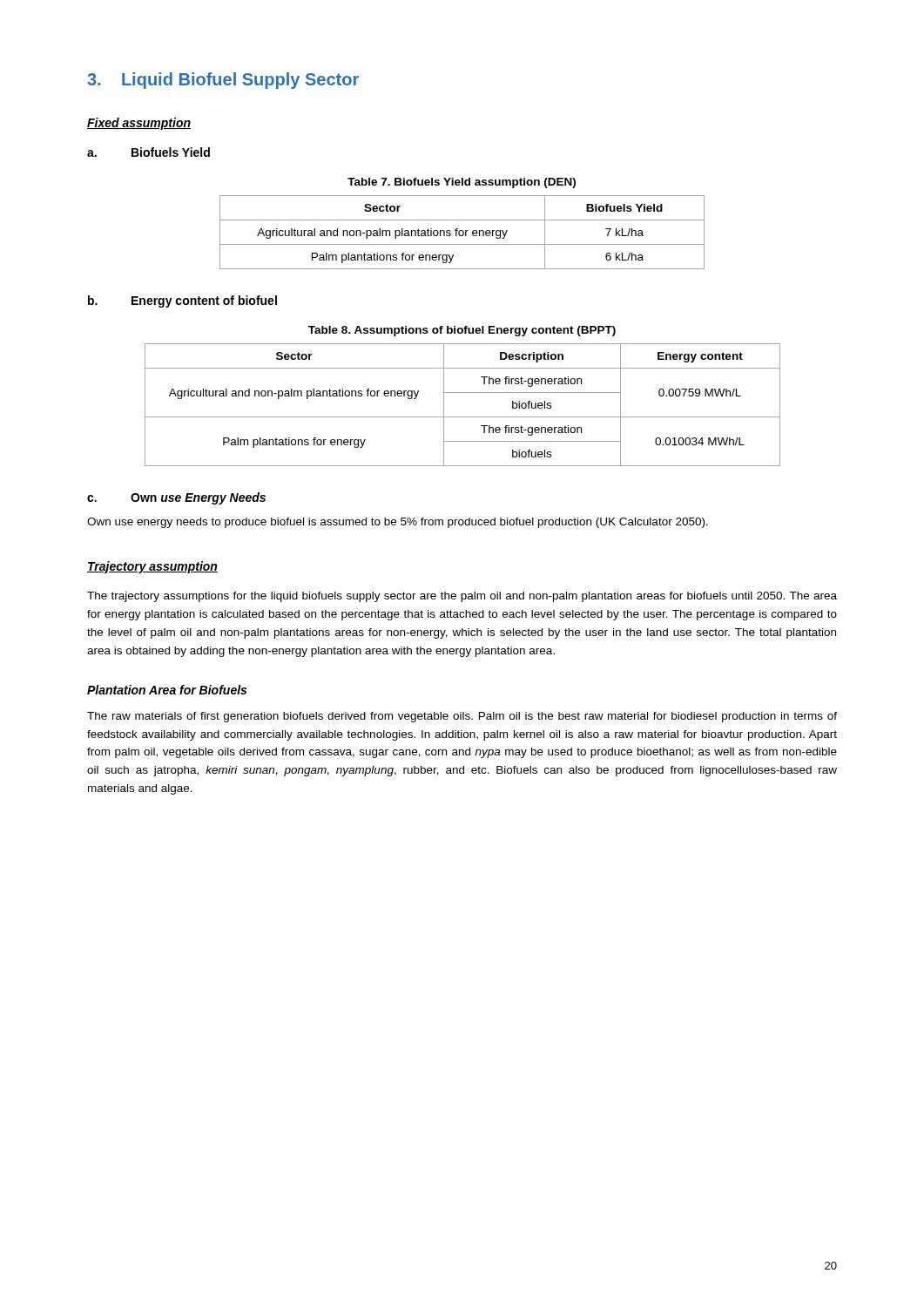924x1307 pixels.
Task: Locate the table with the text "Biofuels Yield"
Action: tap(462, 232)
